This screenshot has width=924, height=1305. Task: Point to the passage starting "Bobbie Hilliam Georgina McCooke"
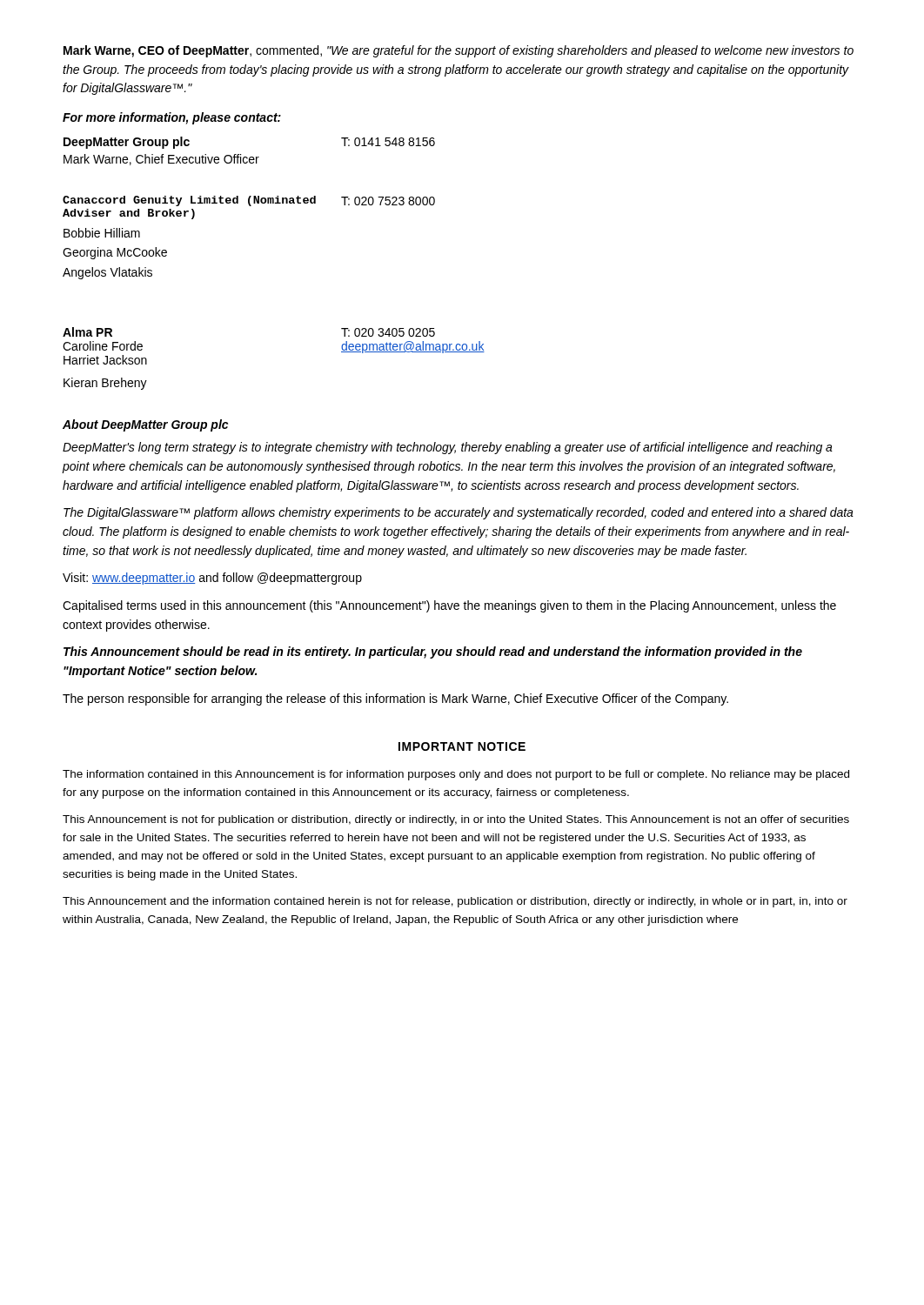click(102, 233)
